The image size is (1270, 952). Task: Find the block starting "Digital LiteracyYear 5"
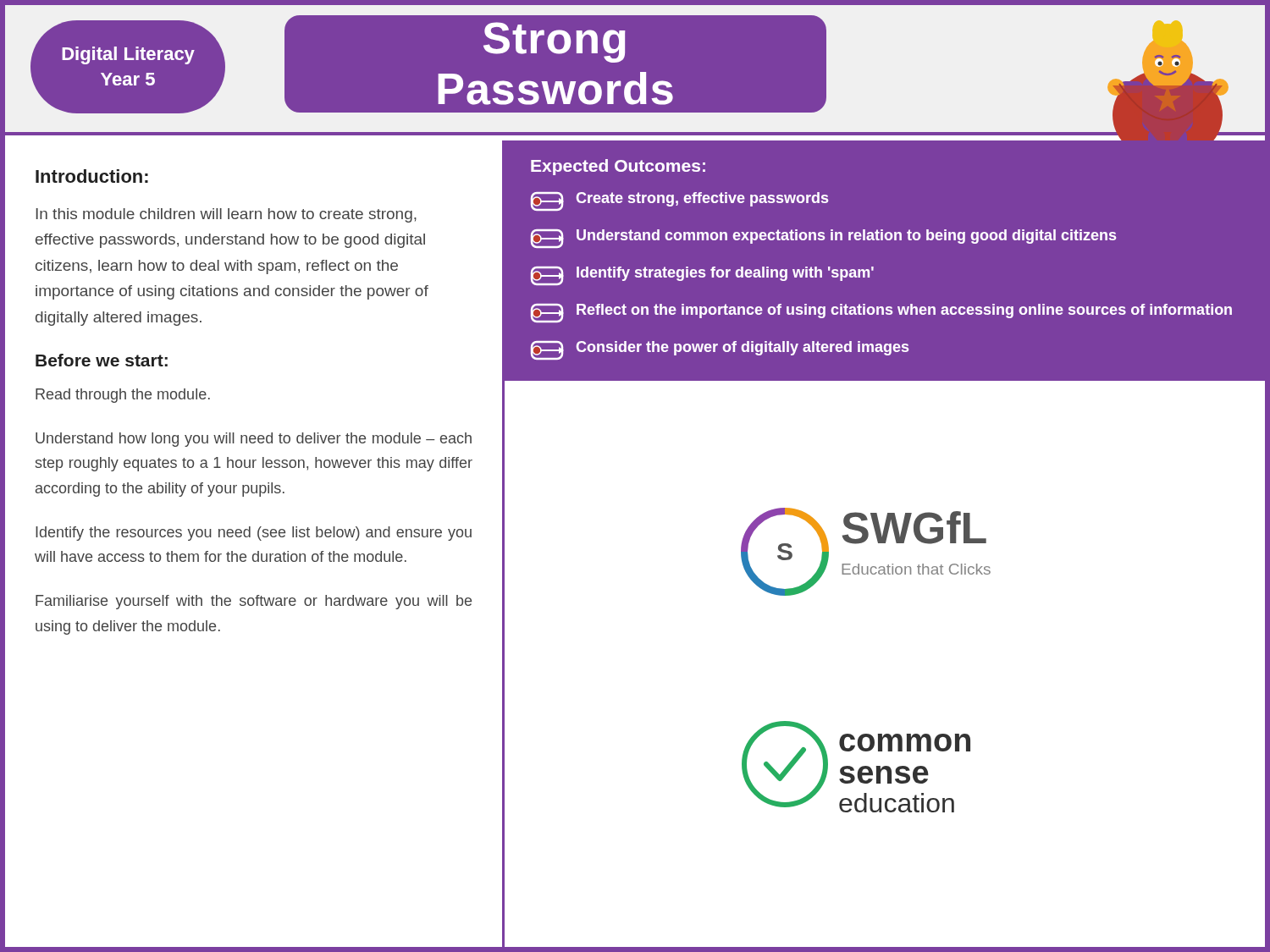[x=128, y=67]
